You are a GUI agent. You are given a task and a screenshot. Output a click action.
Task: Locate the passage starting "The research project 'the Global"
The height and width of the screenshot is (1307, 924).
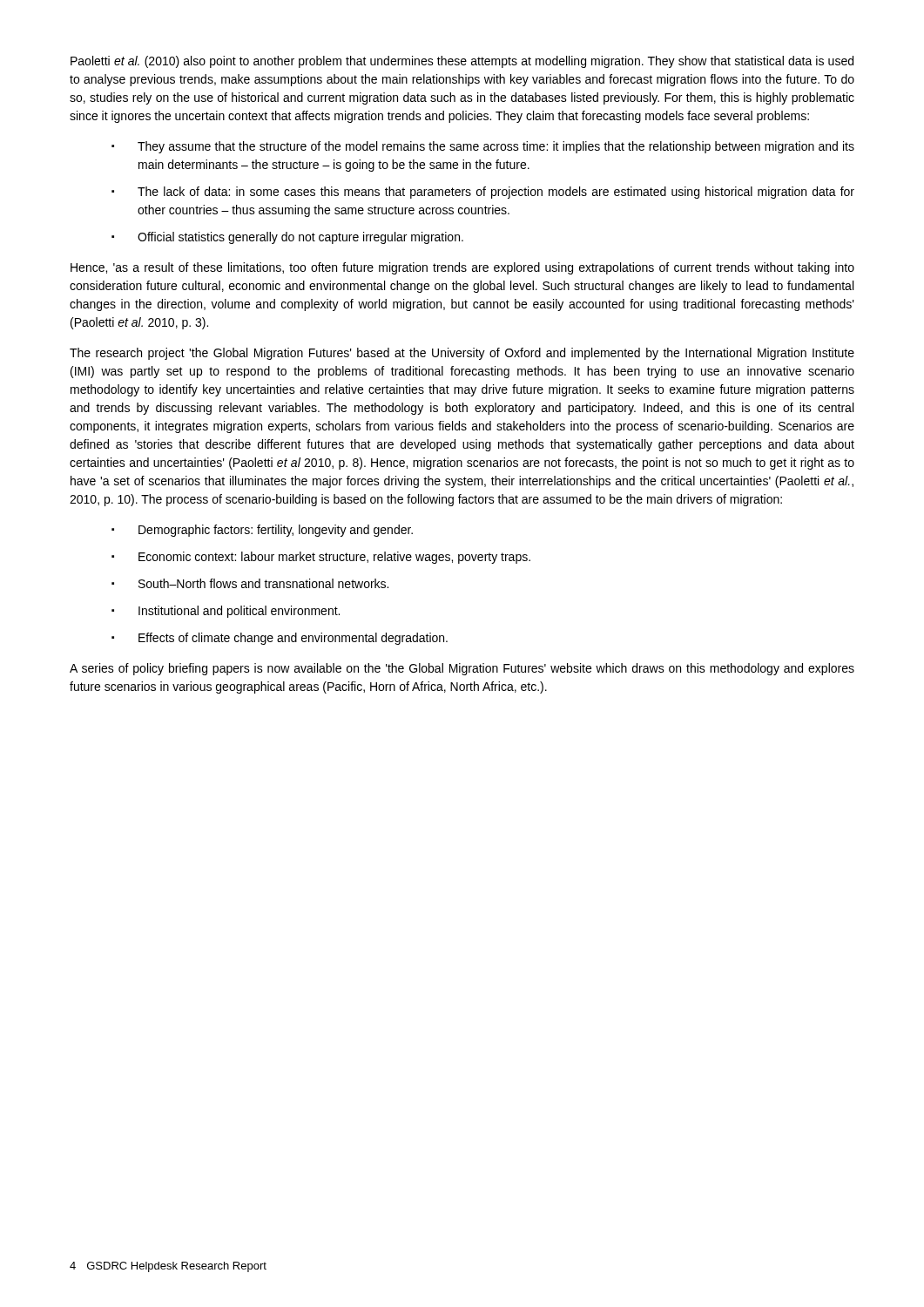[462, 426]
